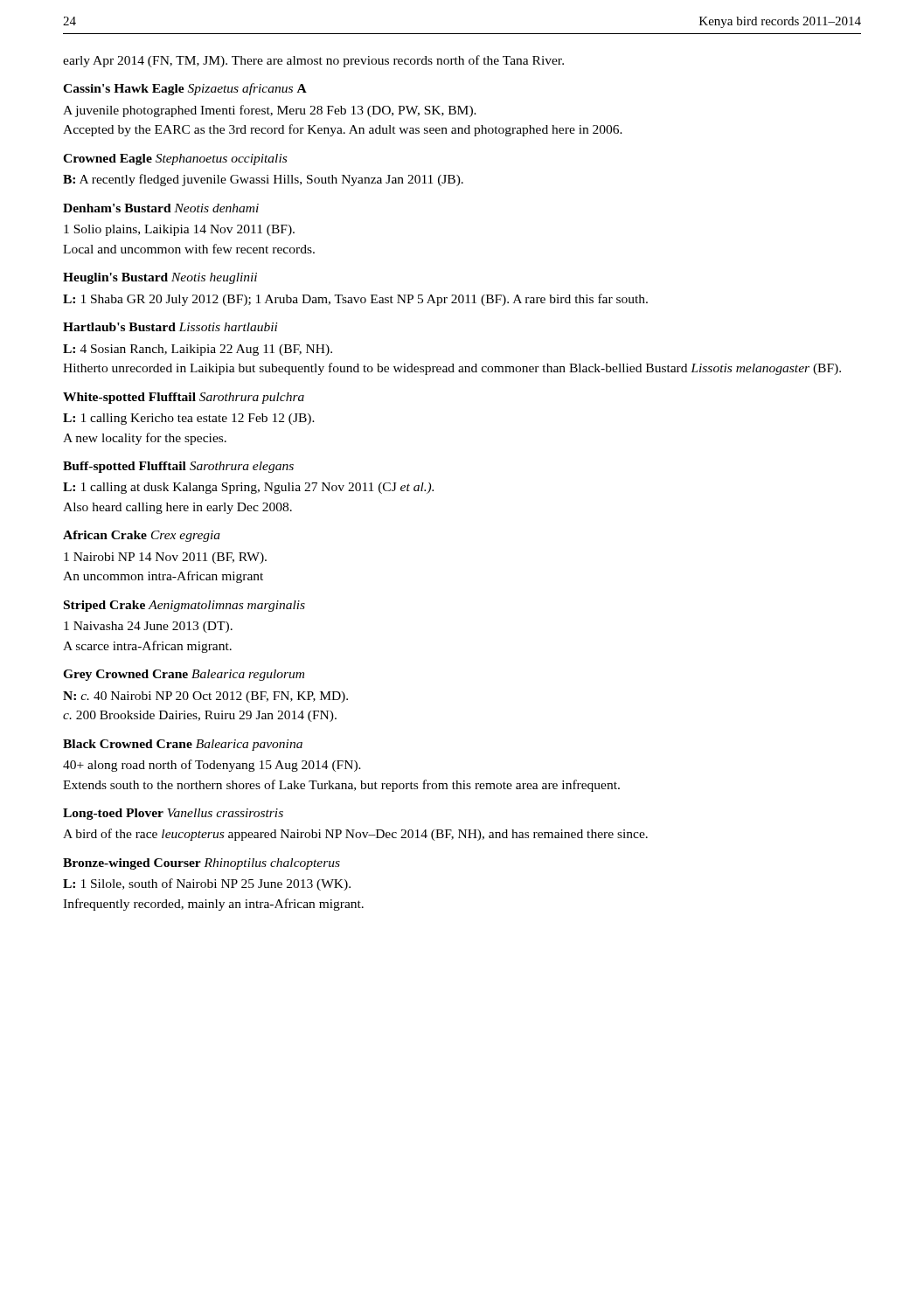
Task: Click where it says "Striped Crake Aenigmatolimnas marginalis"
Action: tap(184, 606)
